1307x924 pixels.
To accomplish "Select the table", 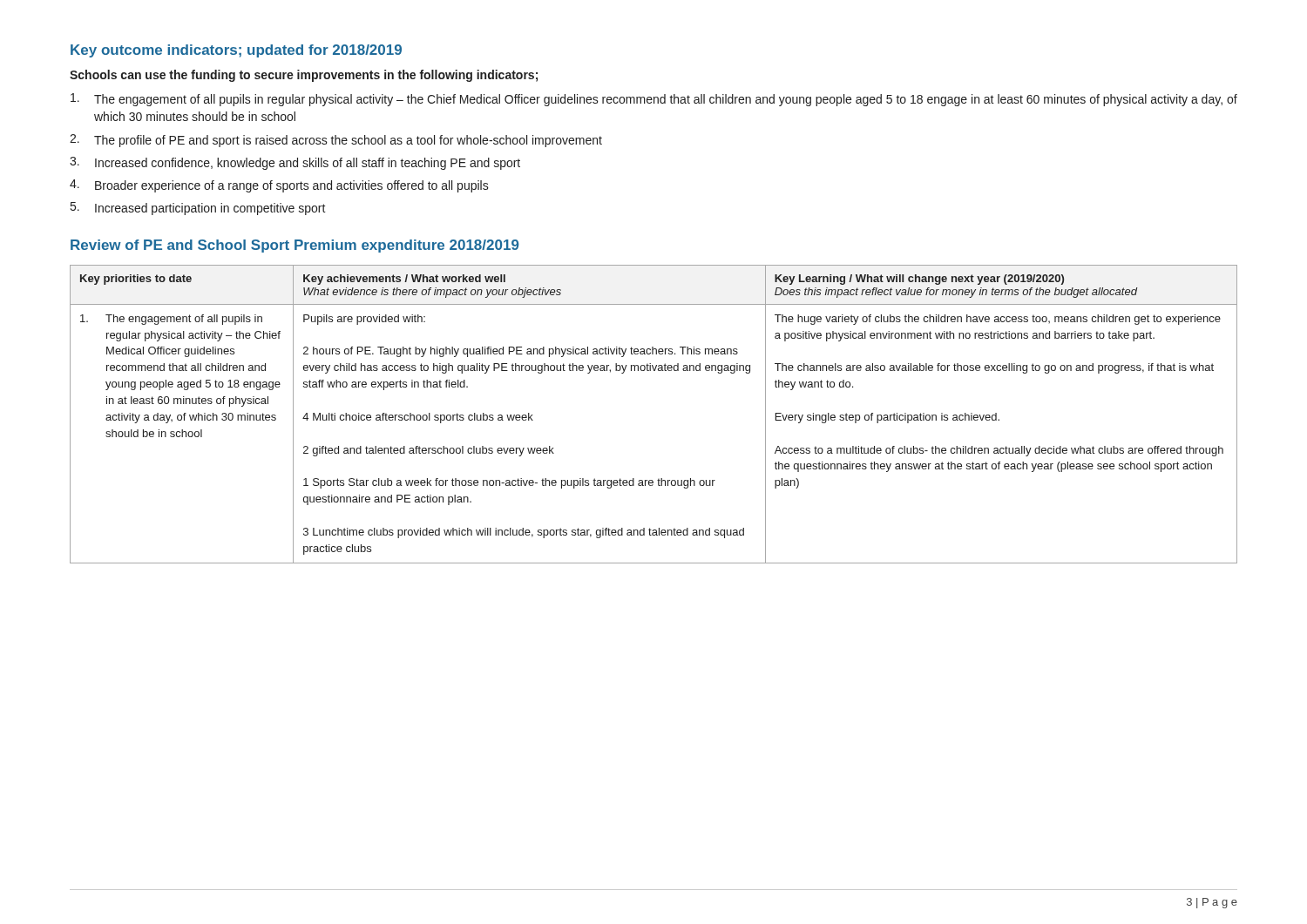I will coord(654,414).
